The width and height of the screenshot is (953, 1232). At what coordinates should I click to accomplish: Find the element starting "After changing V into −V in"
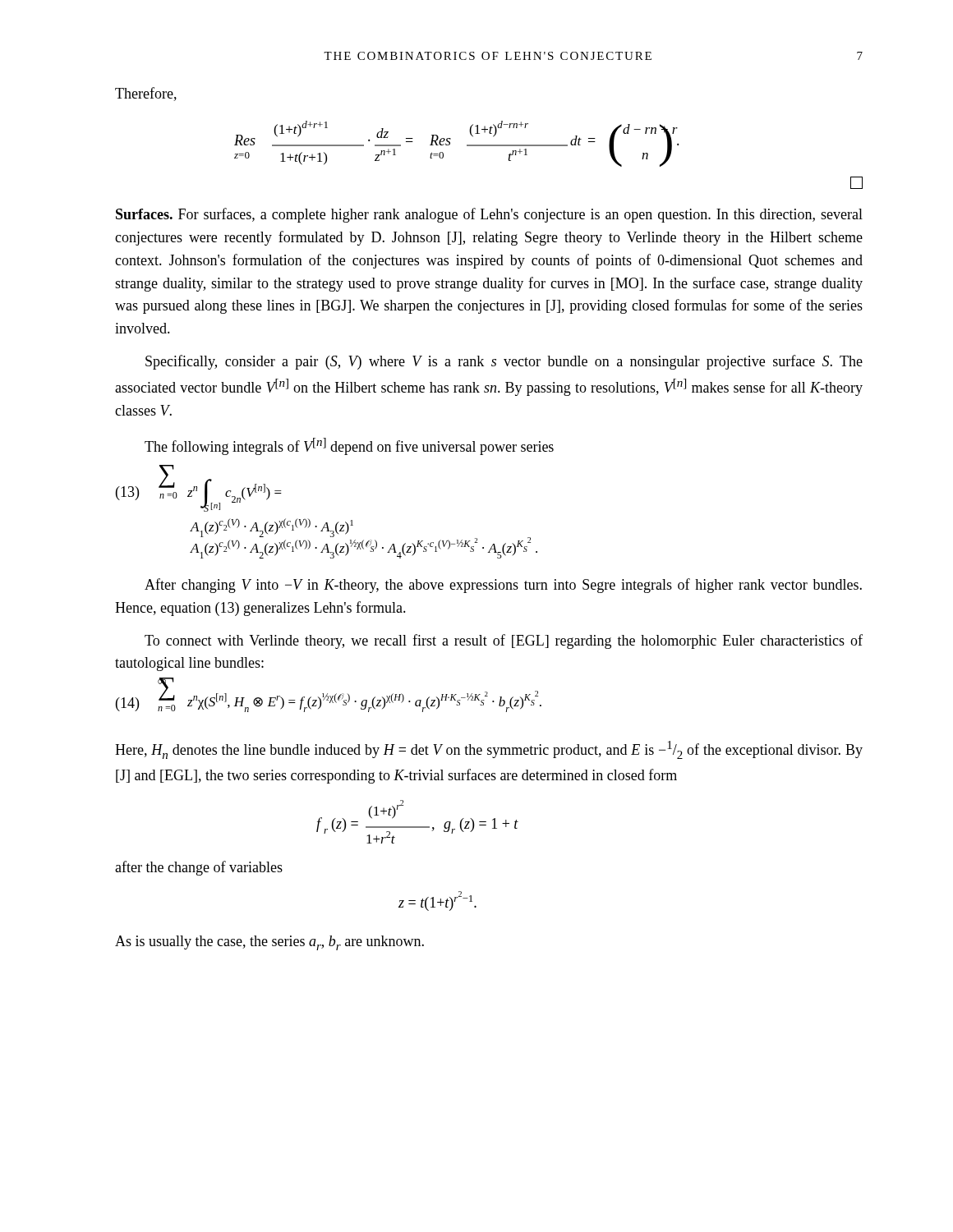click(489, 596)
